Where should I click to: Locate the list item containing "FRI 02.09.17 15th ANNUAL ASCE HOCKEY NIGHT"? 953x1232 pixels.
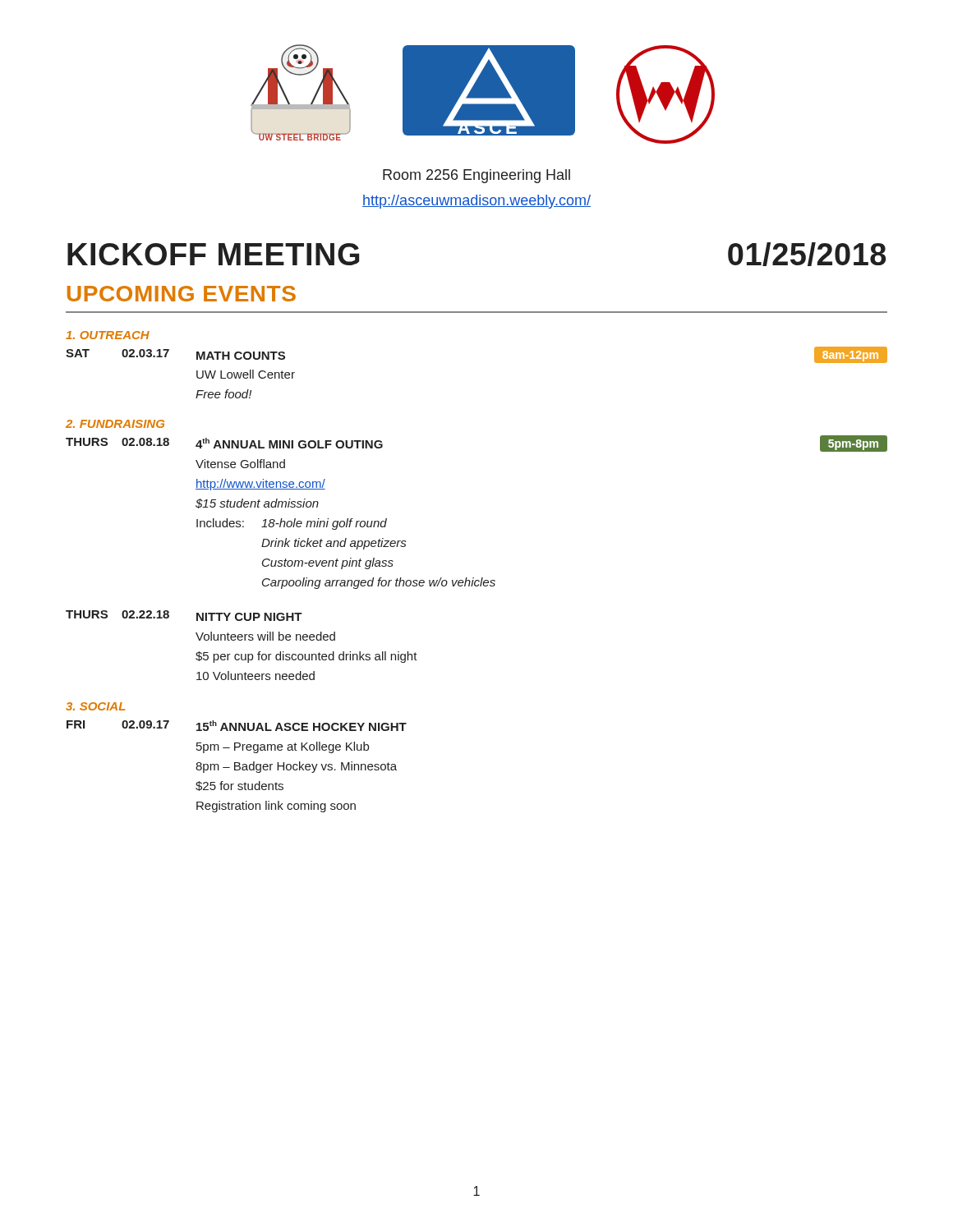(x=237, y=726)
